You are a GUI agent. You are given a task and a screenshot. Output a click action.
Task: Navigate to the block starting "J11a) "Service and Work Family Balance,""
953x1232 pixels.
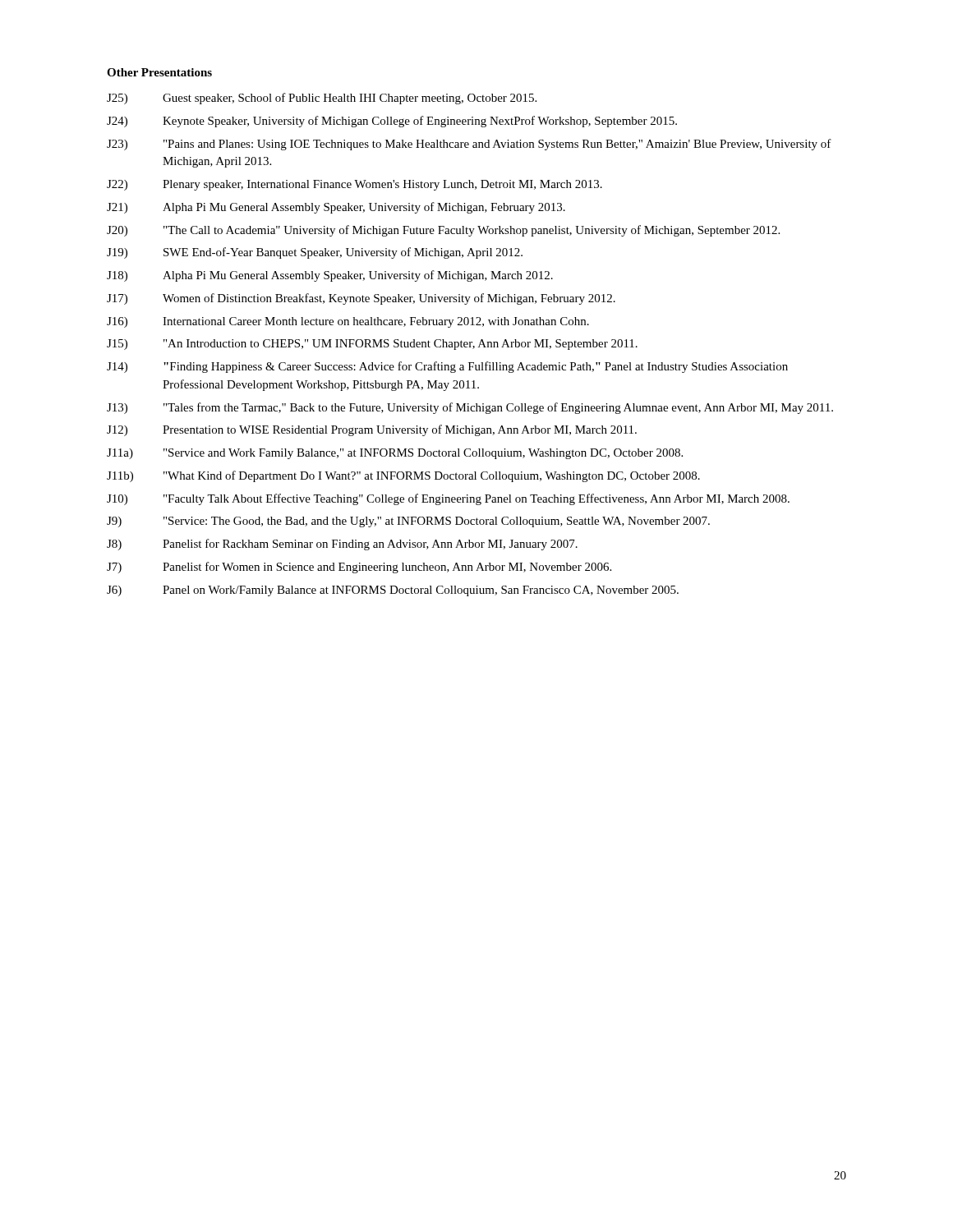pos(476,453)
